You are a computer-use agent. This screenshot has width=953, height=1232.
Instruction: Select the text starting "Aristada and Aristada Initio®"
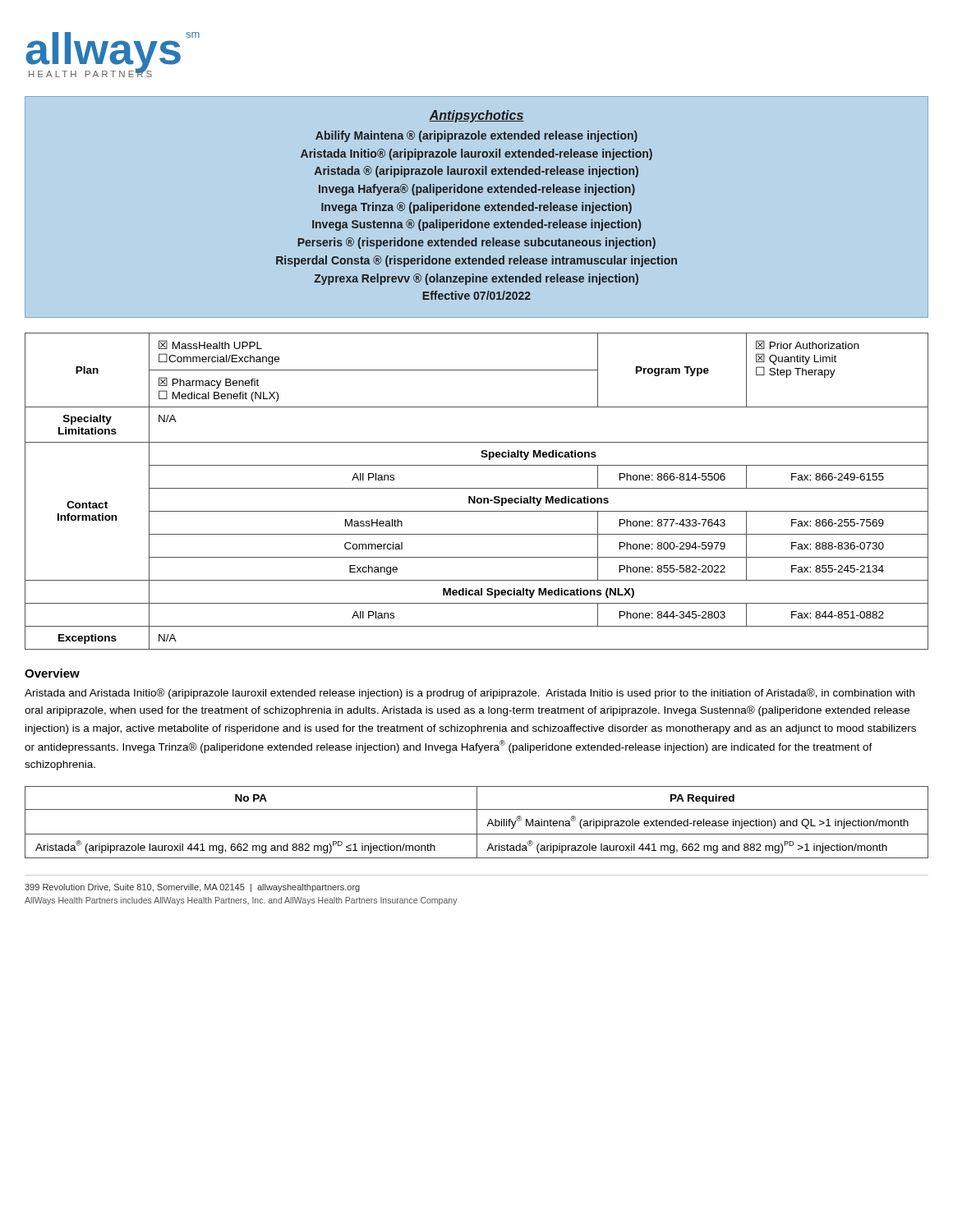[x=471, y=728]
